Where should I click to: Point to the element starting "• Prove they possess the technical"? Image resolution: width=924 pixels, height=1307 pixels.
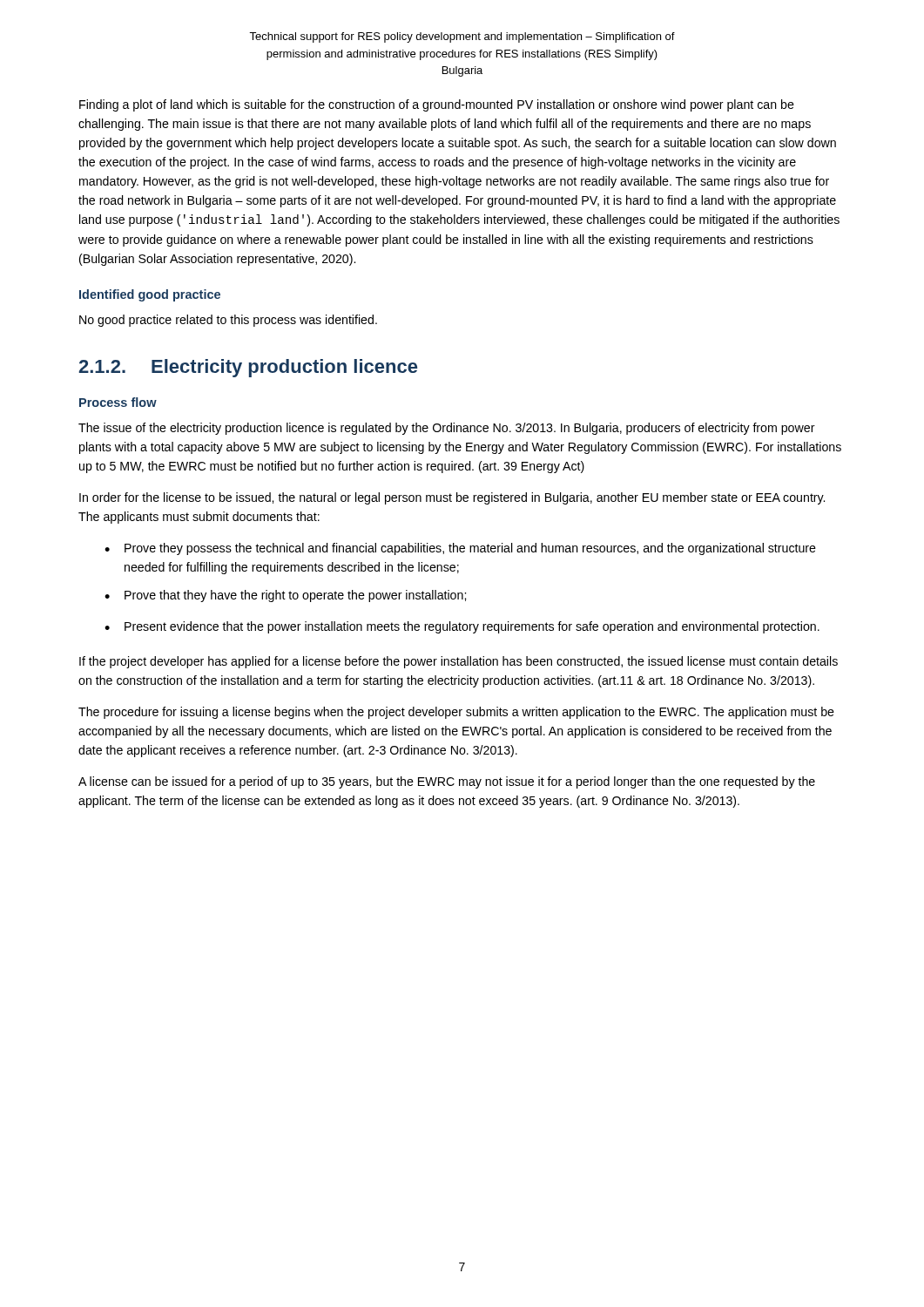tap(475, 557)
